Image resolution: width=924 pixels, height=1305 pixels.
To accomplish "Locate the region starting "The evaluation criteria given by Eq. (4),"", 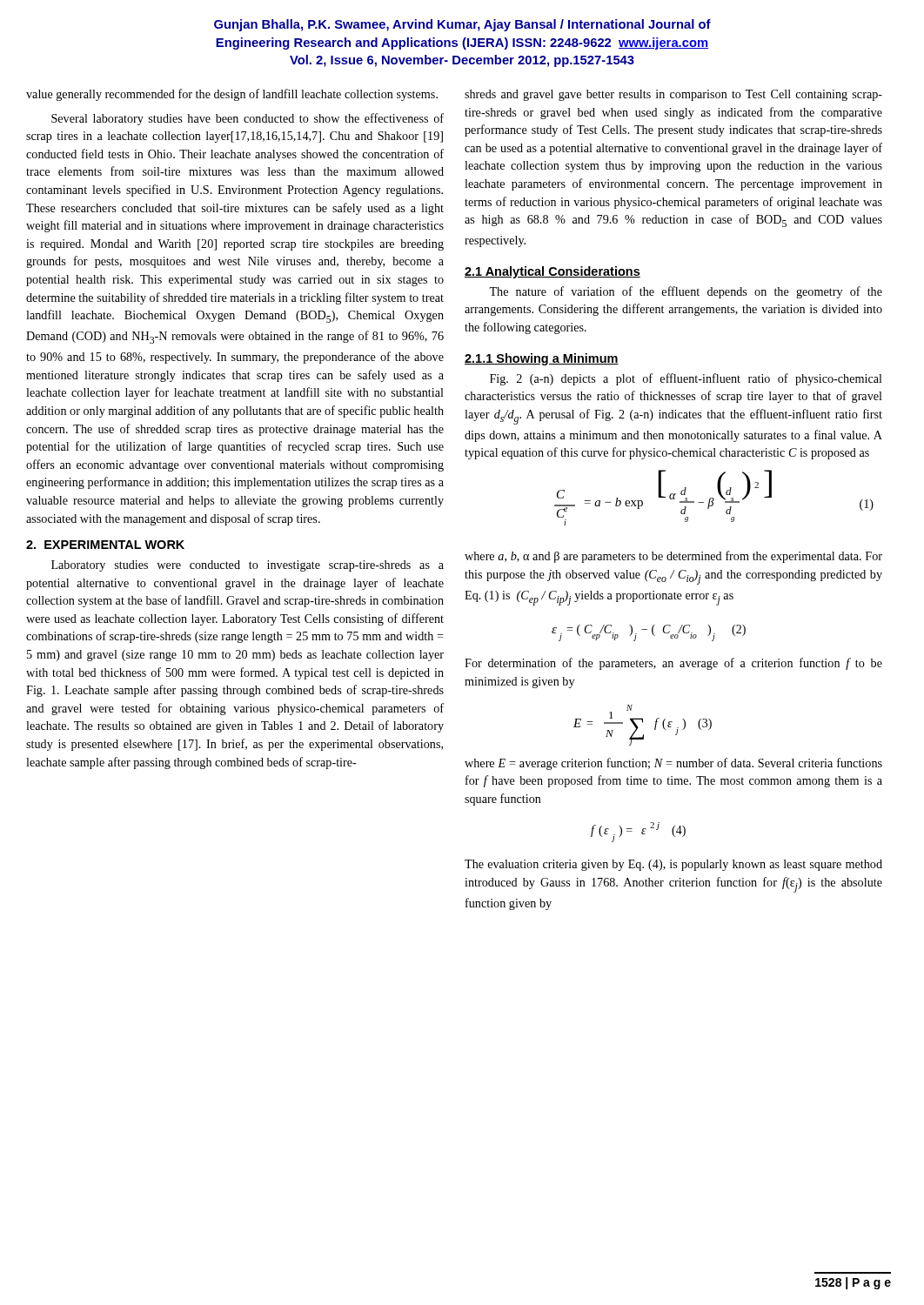I will tap(673, 884).
